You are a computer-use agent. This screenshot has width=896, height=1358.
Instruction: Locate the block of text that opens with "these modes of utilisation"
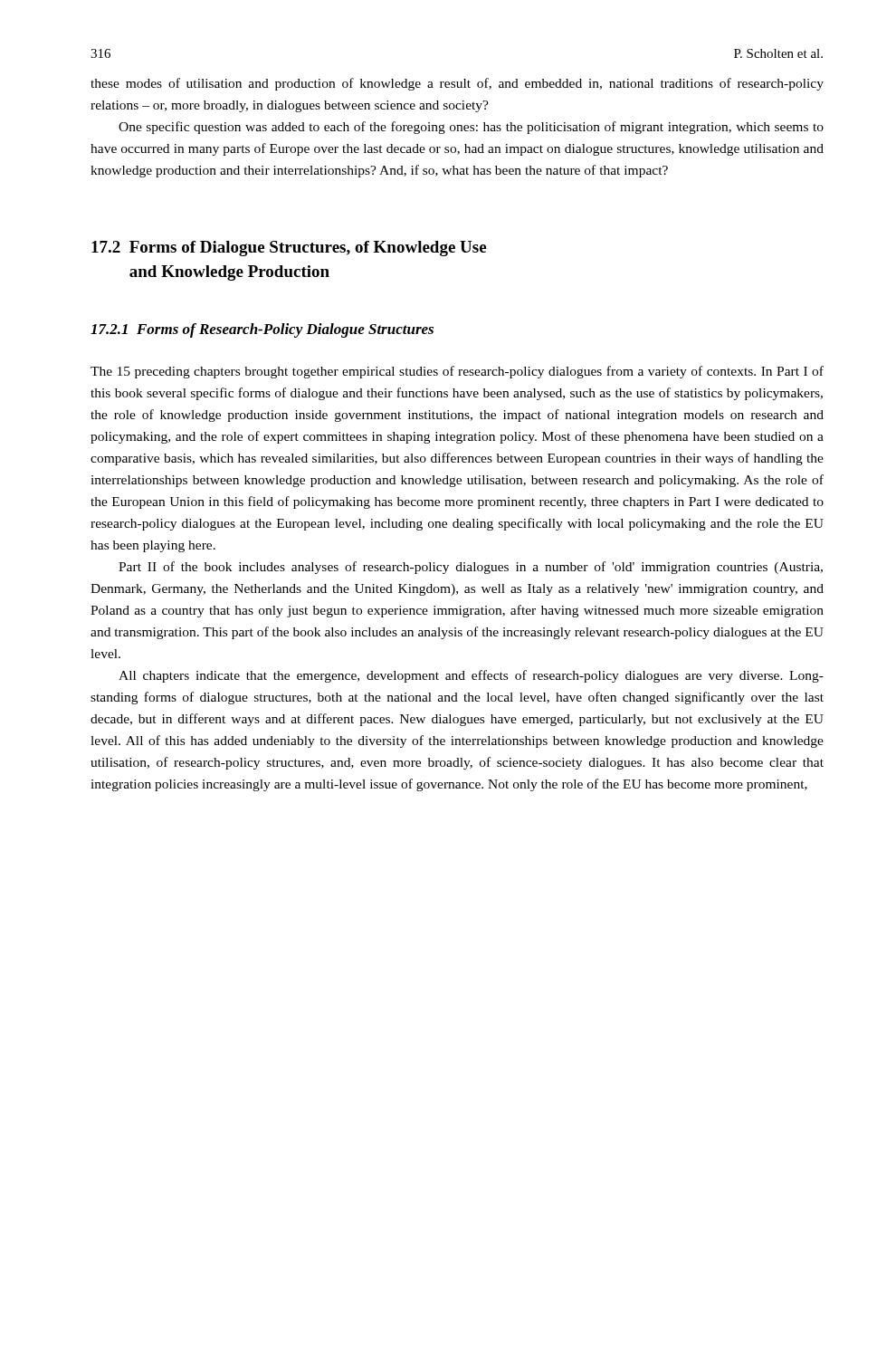click(x=457, y=94)
